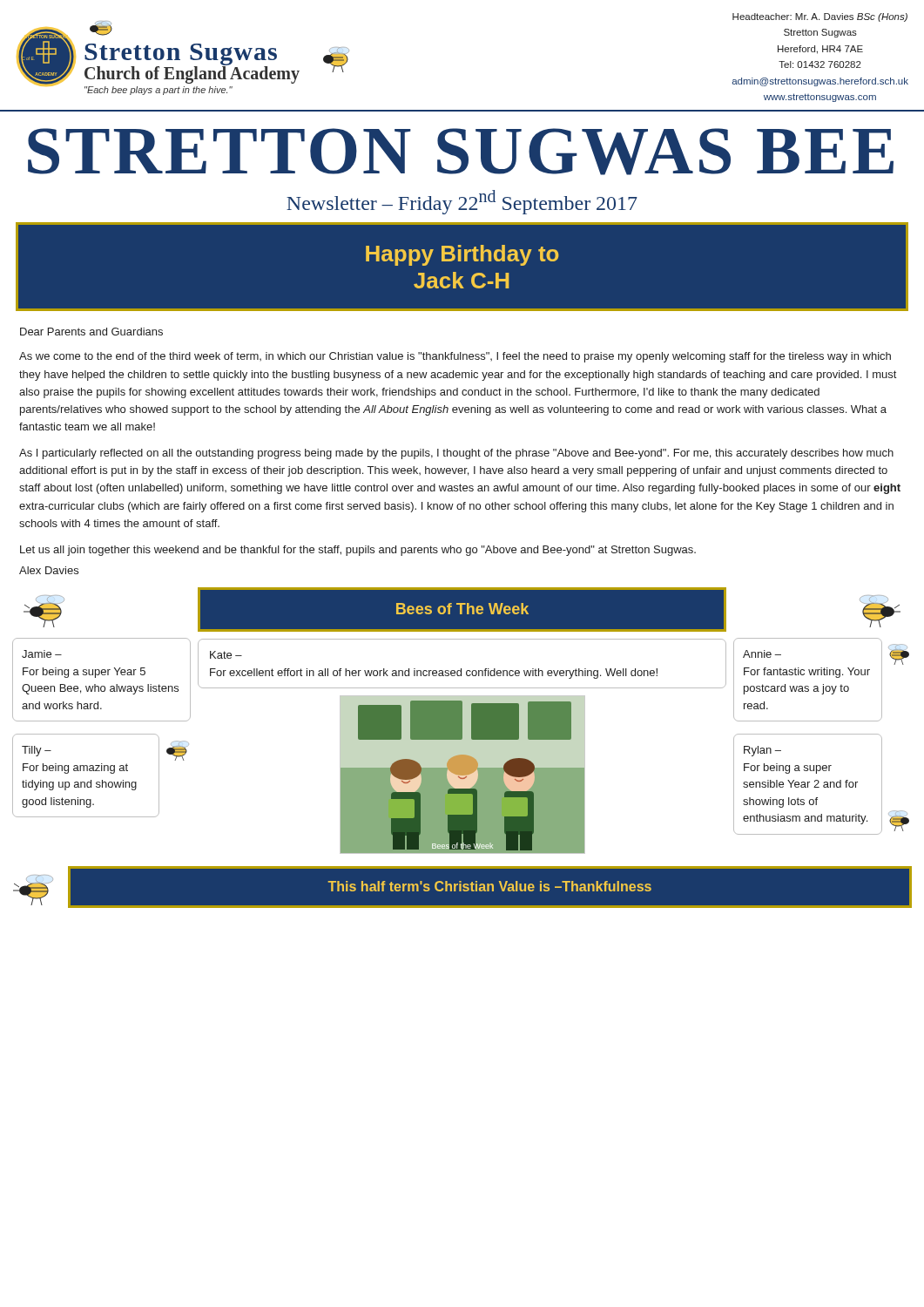924x1307 pixels.
Task: Point to "Newsletter – Friday 22nd September 2017"
Action: pyautogui.click(x=462, y=201)
